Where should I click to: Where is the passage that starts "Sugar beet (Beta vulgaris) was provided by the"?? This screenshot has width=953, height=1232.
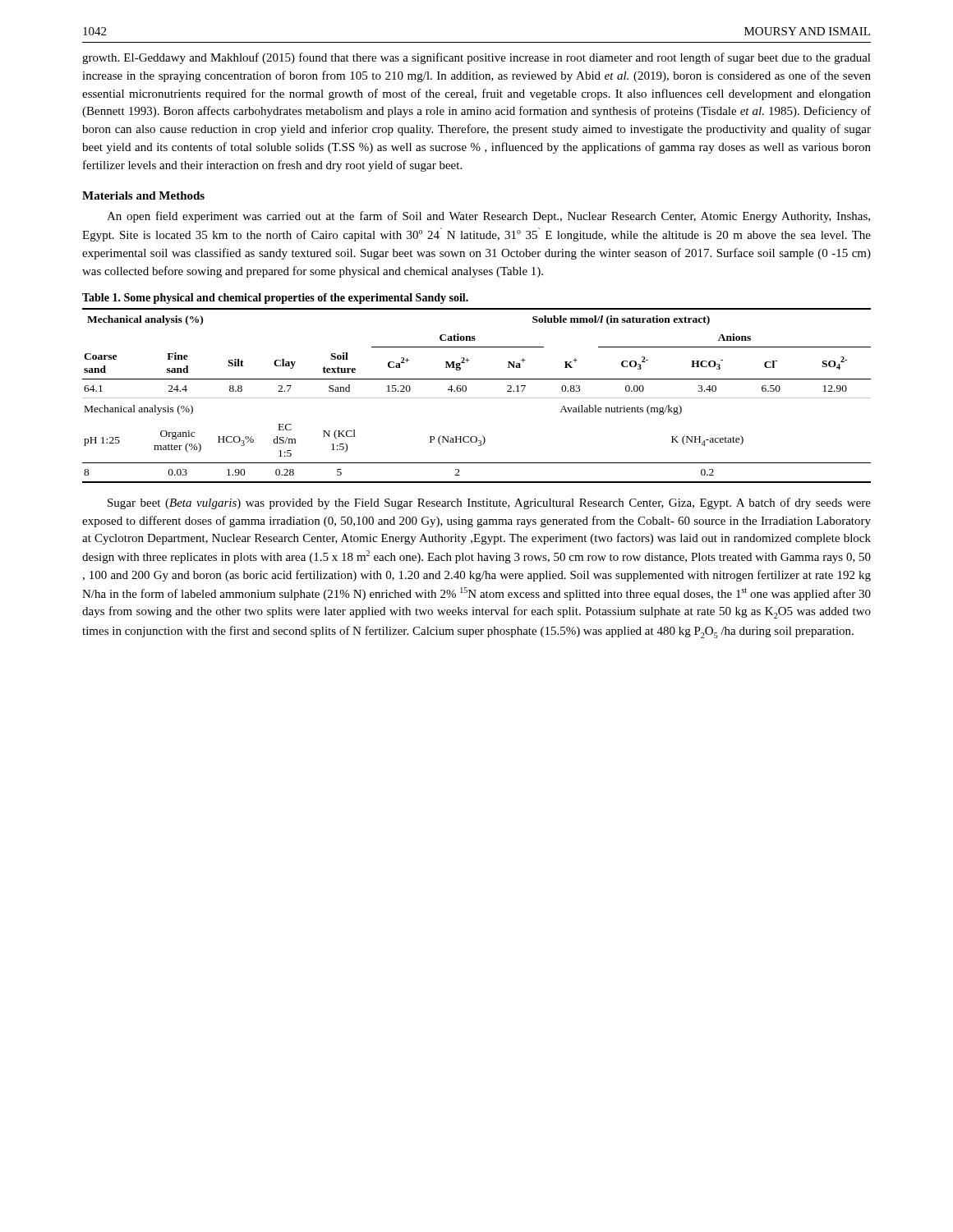pyautogui.click(x=476, y=568)
